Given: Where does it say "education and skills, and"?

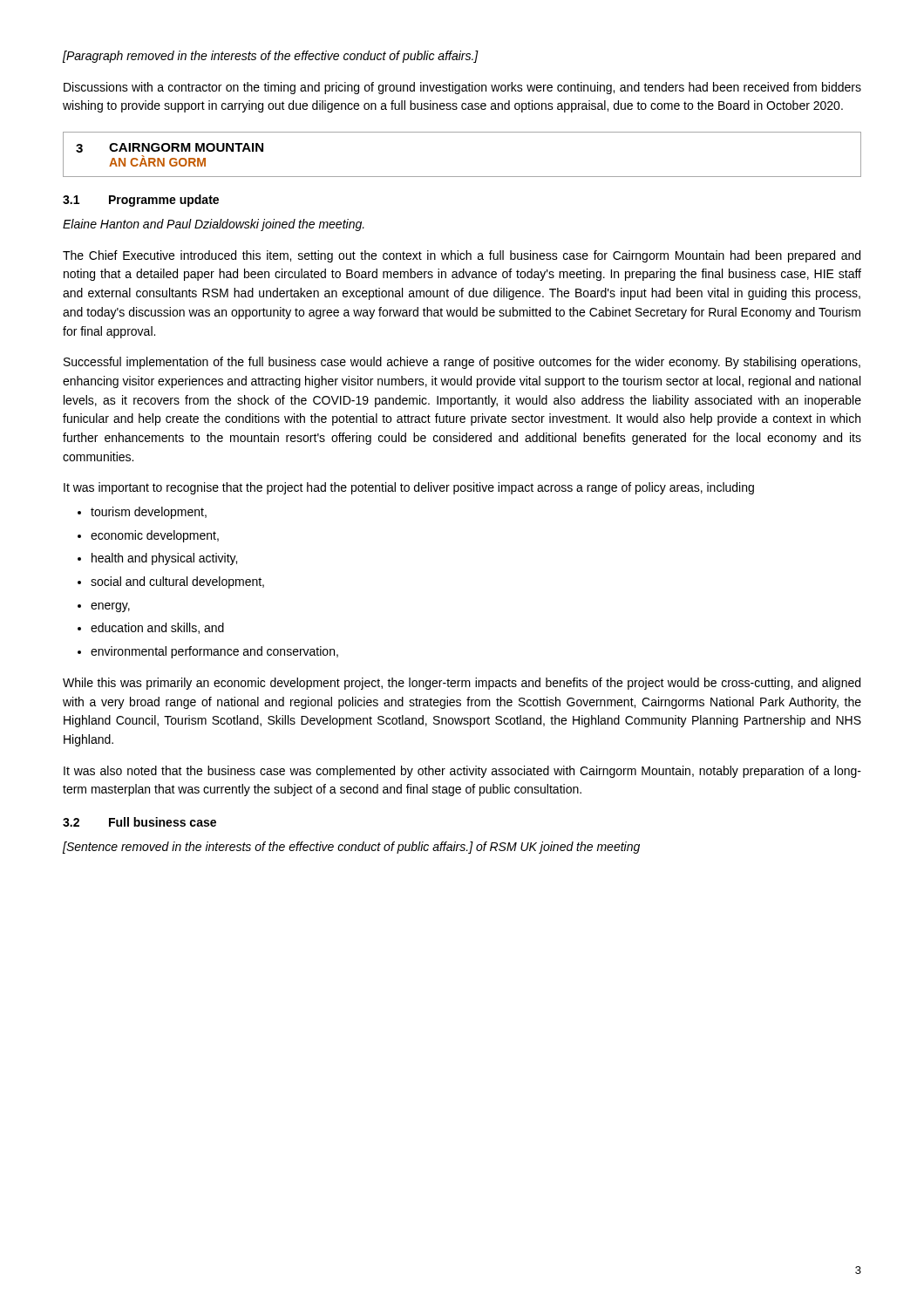Looking at the screenshot, I should tap(157, 628).
